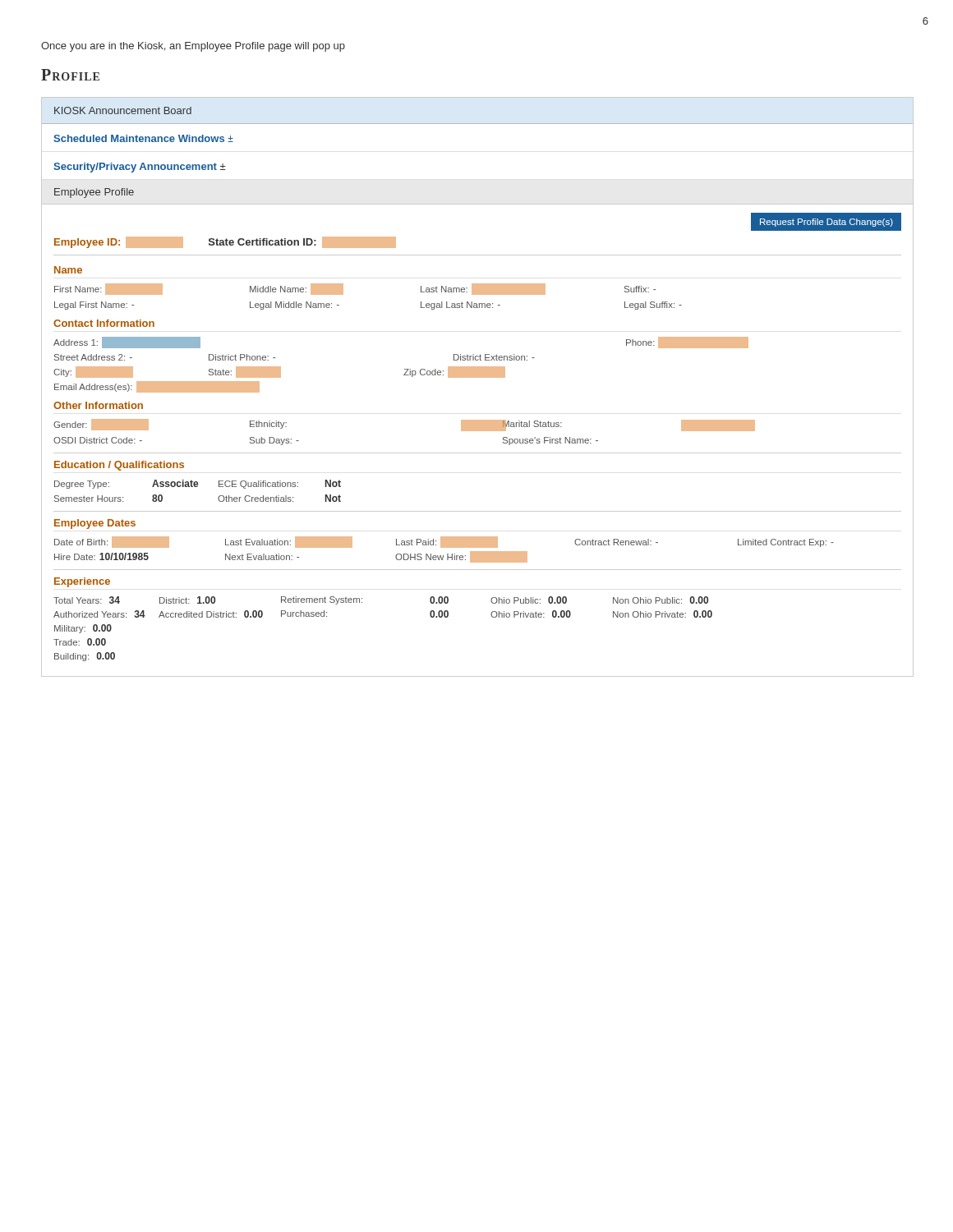Locate the region starting "Employee Dates"
The width and height of the screenshot is (953, 1232).
(x=95, y=523)
